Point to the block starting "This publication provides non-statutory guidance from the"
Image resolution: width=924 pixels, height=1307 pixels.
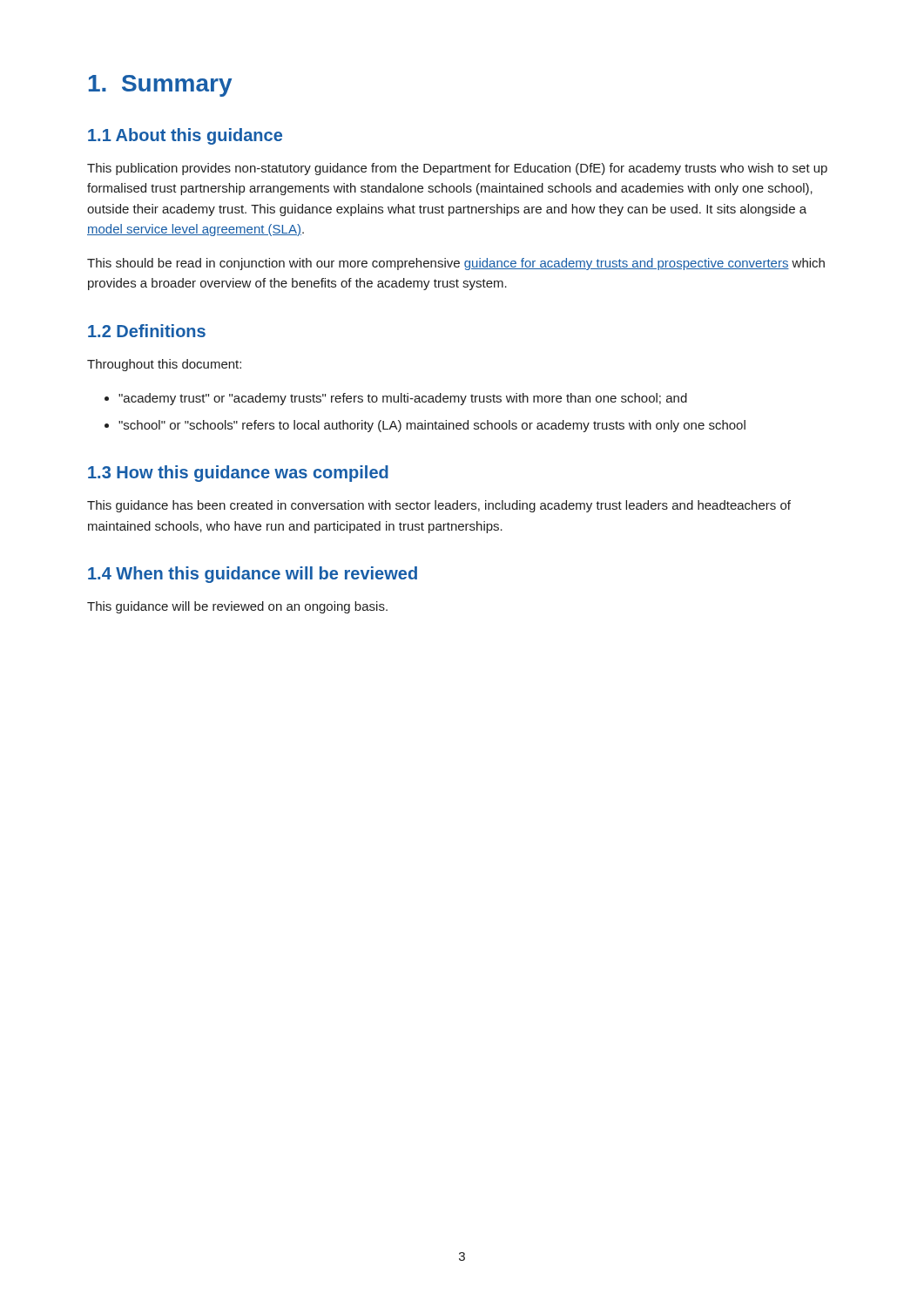tap(457, 198)
